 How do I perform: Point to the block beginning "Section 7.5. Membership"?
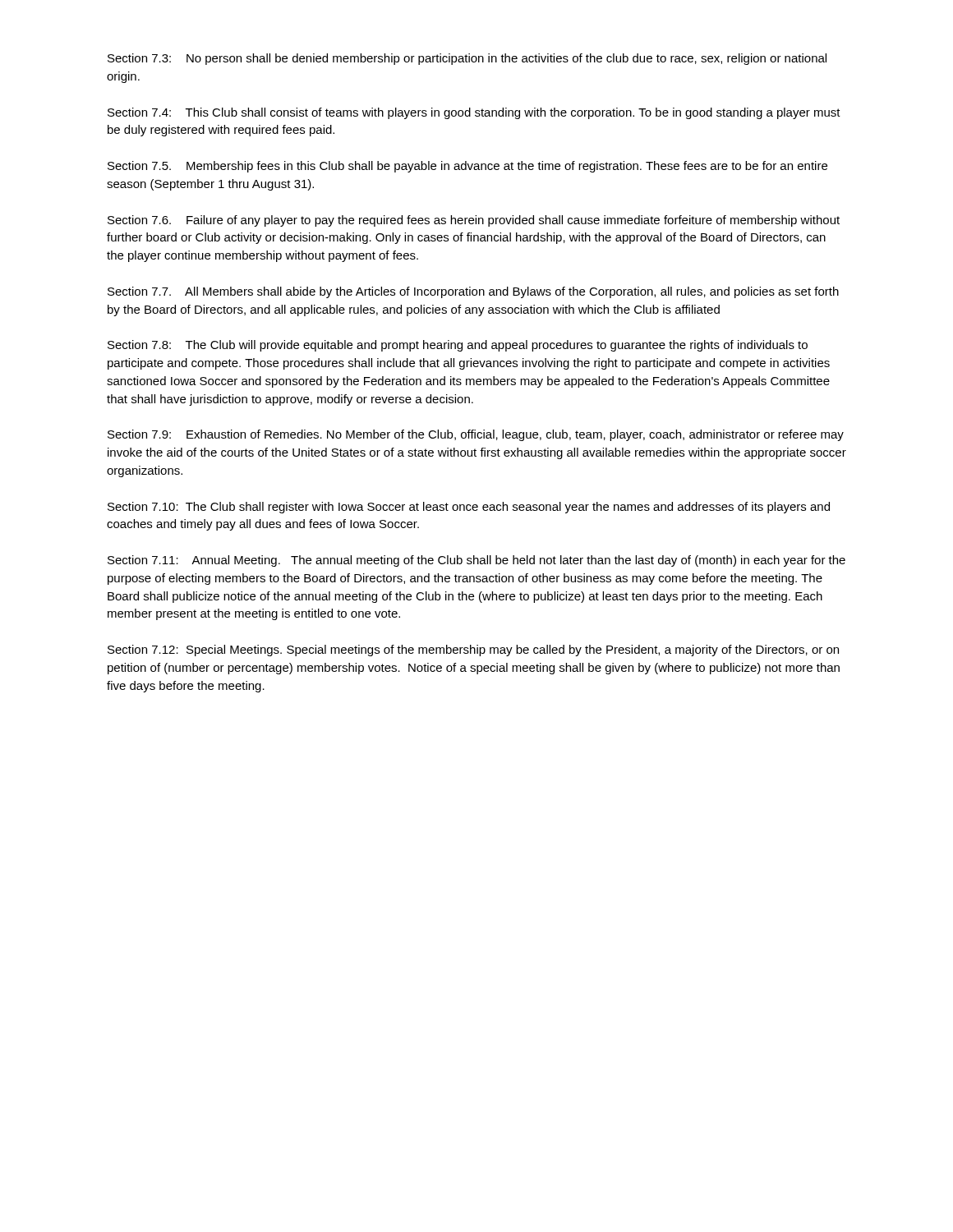467,174
